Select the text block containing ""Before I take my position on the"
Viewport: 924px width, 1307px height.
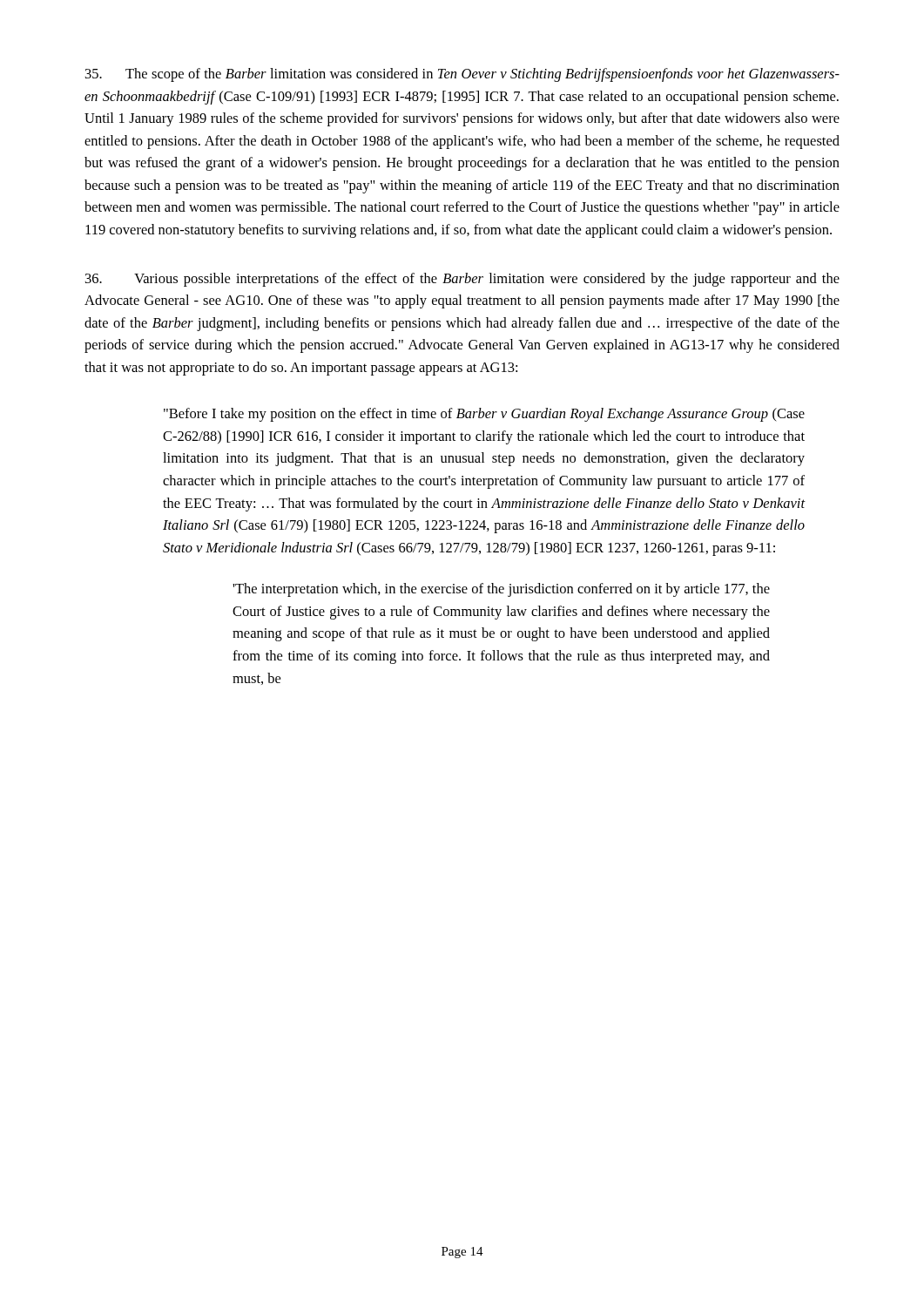pyautogui.click(x=484, y=481)
